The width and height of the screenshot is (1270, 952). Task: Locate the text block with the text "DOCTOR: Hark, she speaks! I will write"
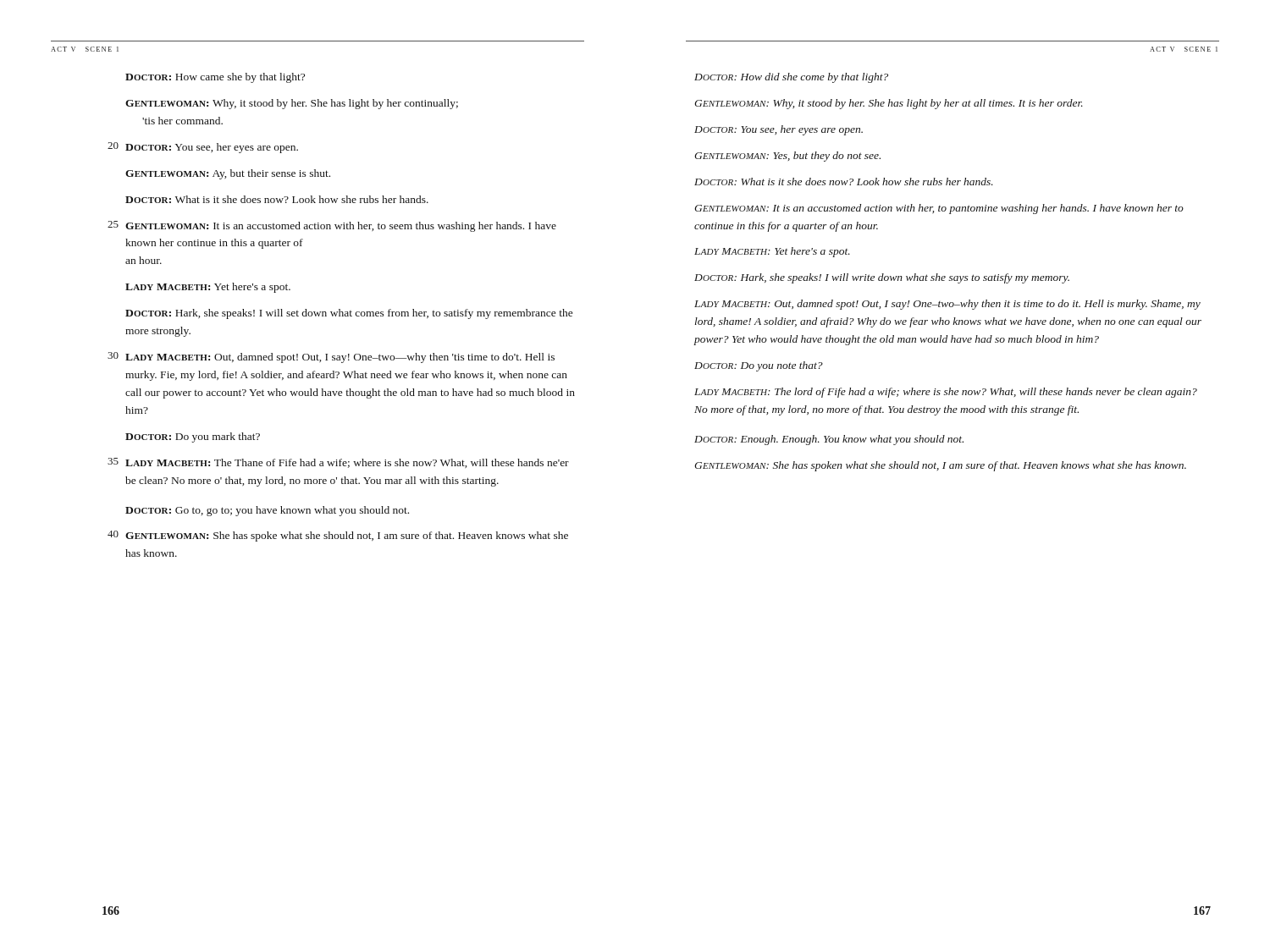(x=952, y=278)
